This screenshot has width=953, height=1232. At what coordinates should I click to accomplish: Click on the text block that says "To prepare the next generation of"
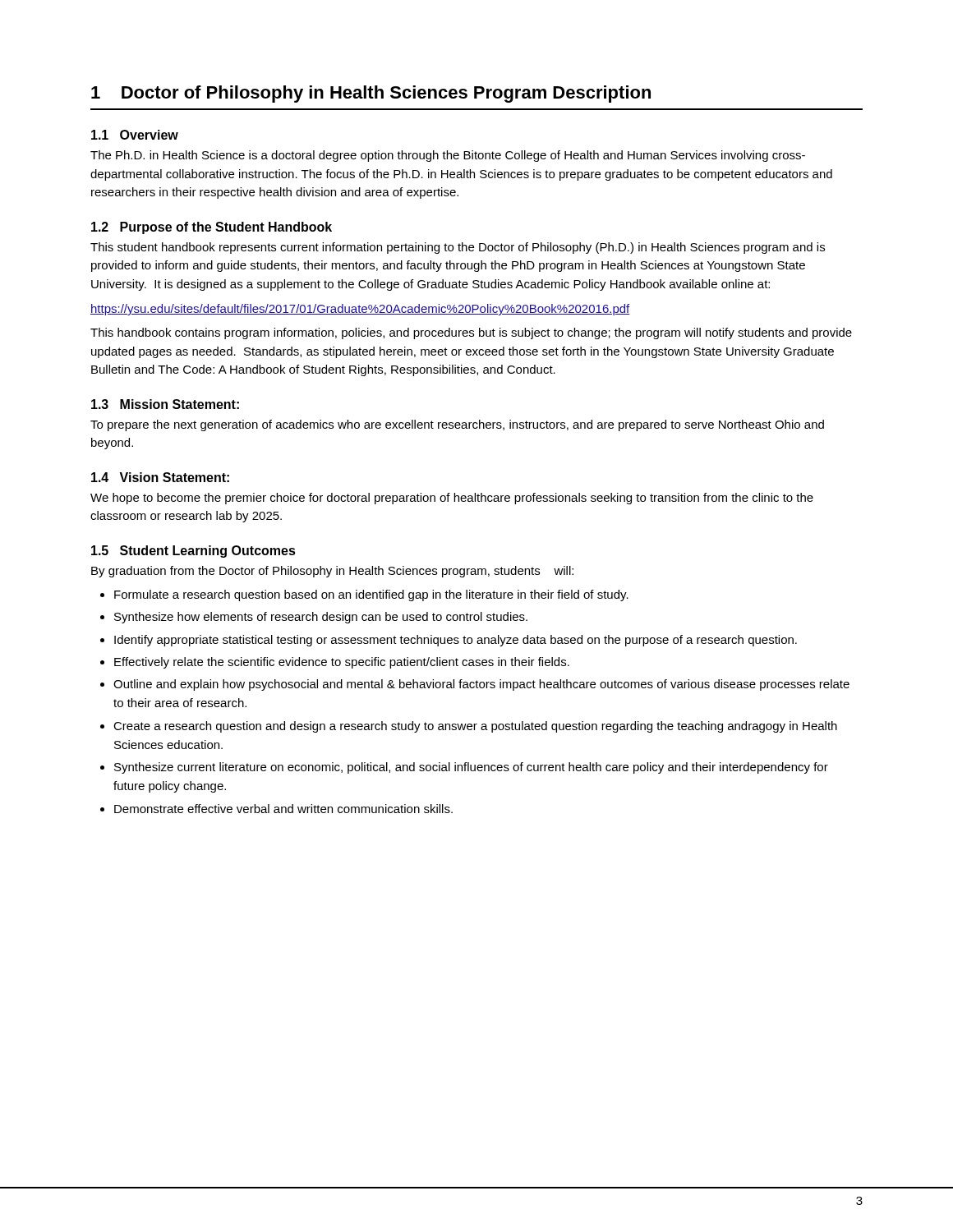pos(476,434)
